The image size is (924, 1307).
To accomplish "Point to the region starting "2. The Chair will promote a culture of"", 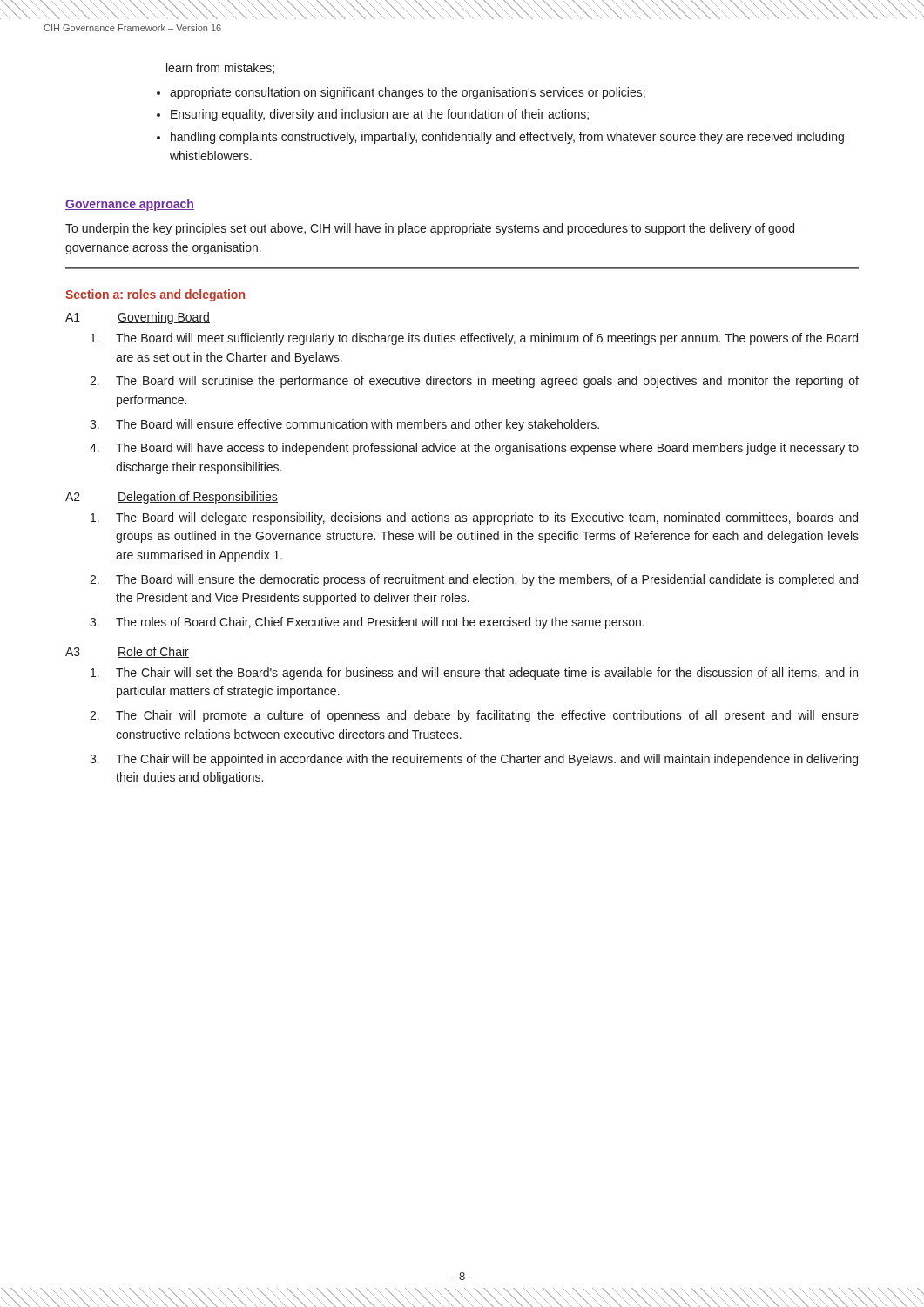I will click(x=474, y=726).
